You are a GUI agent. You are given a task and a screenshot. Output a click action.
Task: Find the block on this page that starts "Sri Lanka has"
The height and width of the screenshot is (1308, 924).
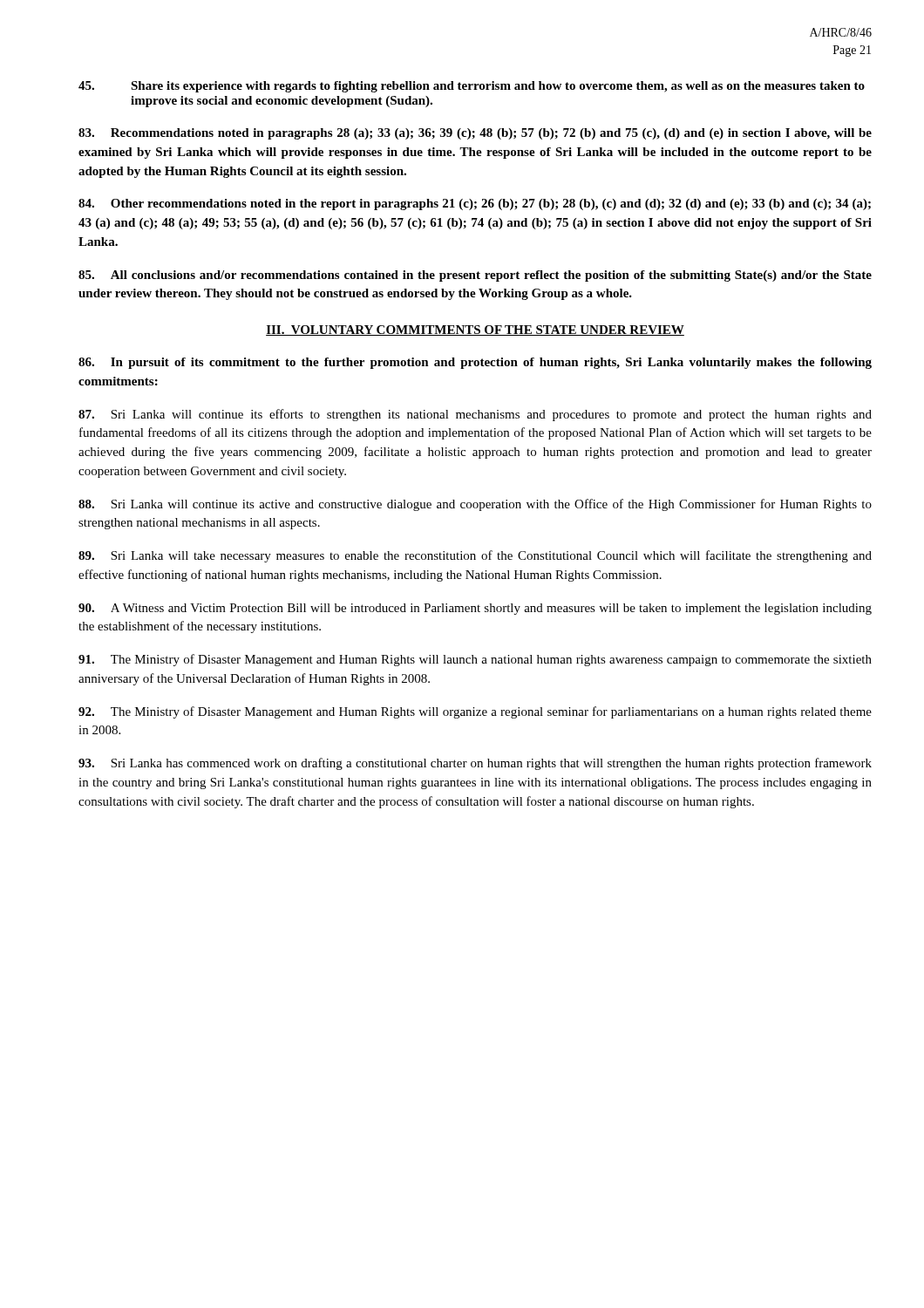point(475,782)
